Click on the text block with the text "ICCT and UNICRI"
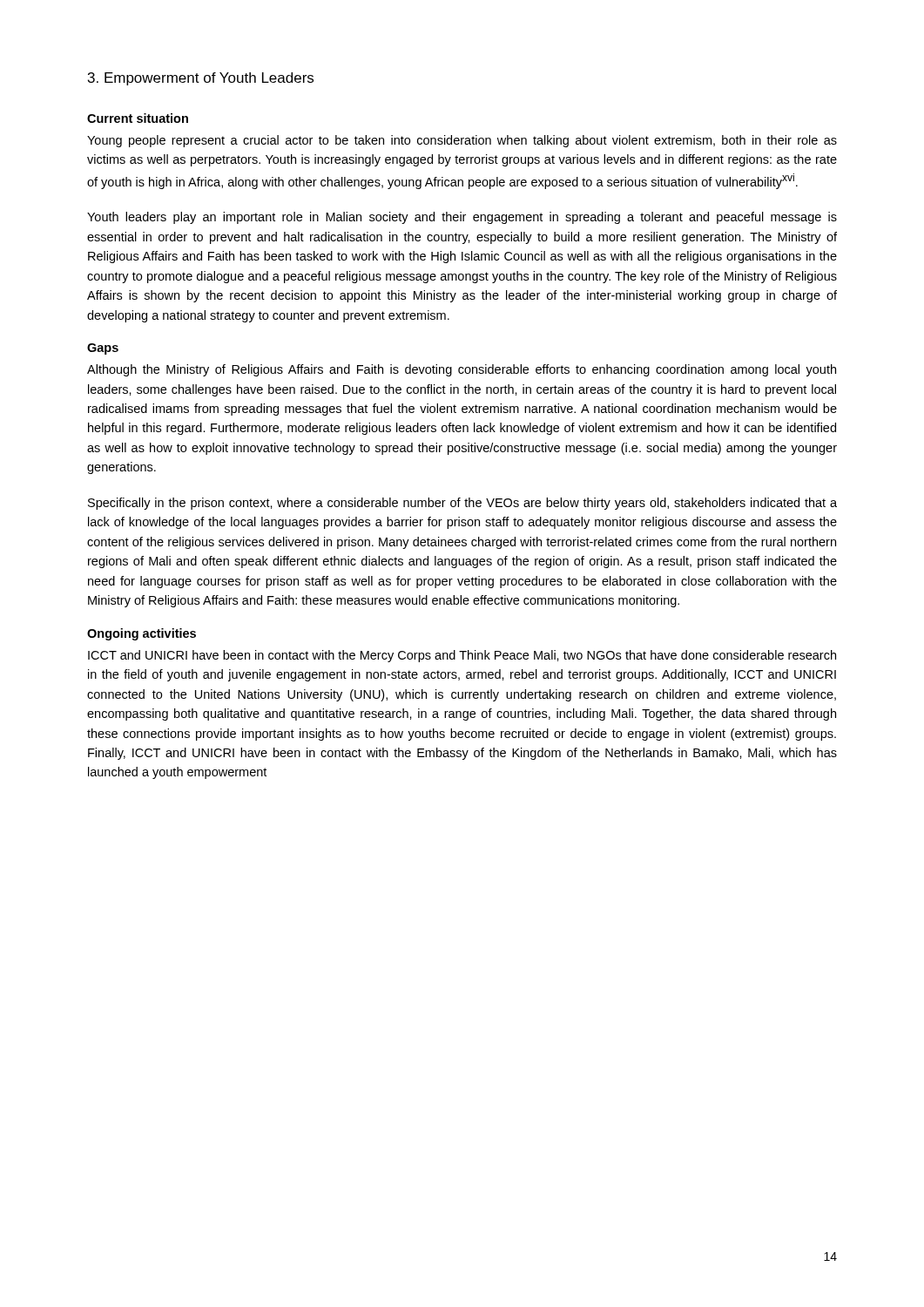Screen dimensions: 1307x924 click(462, 714)
